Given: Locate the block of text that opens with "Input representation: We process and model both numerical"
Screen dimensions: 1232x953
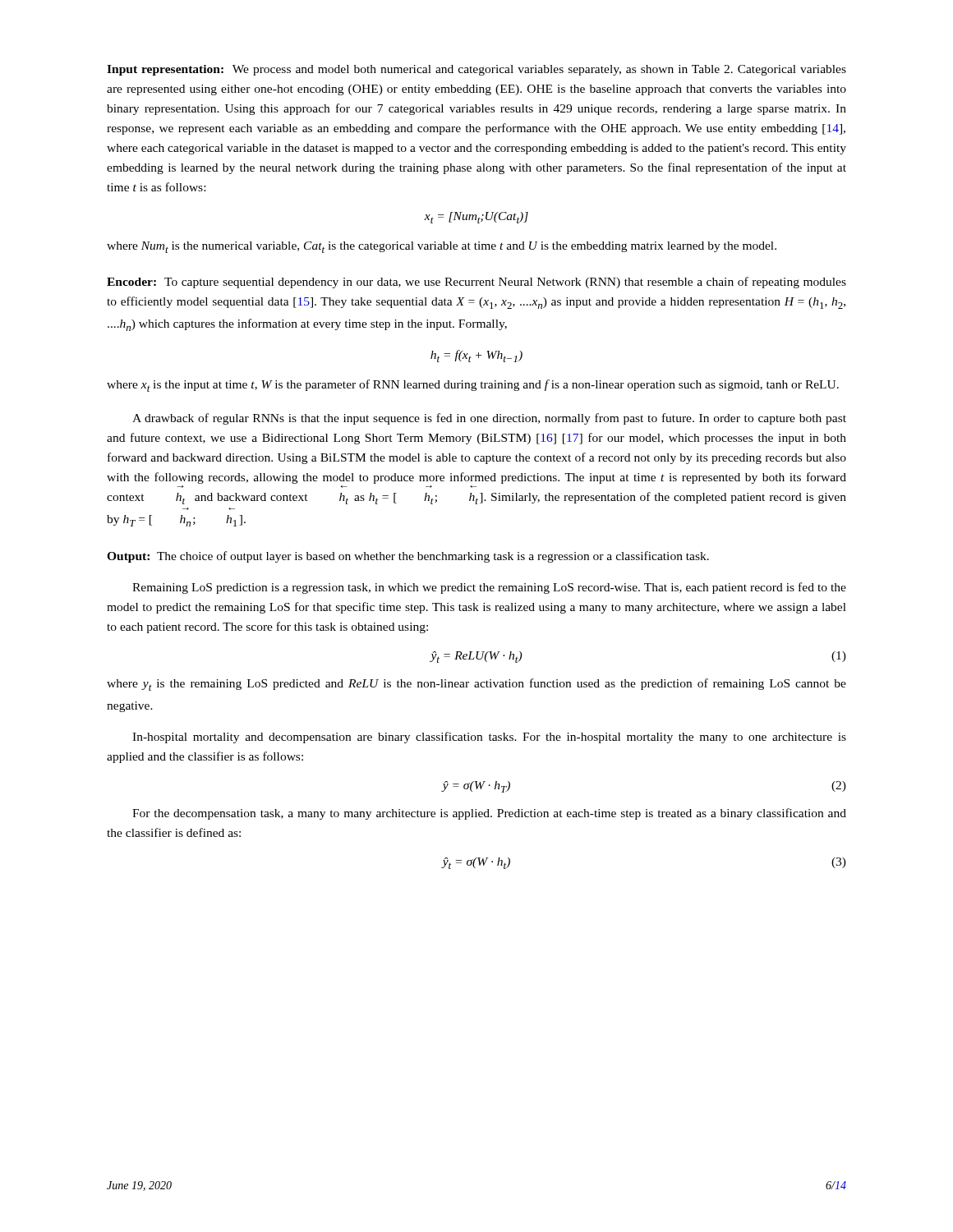Looking at the screenshot, I should (x=476, y=128).
